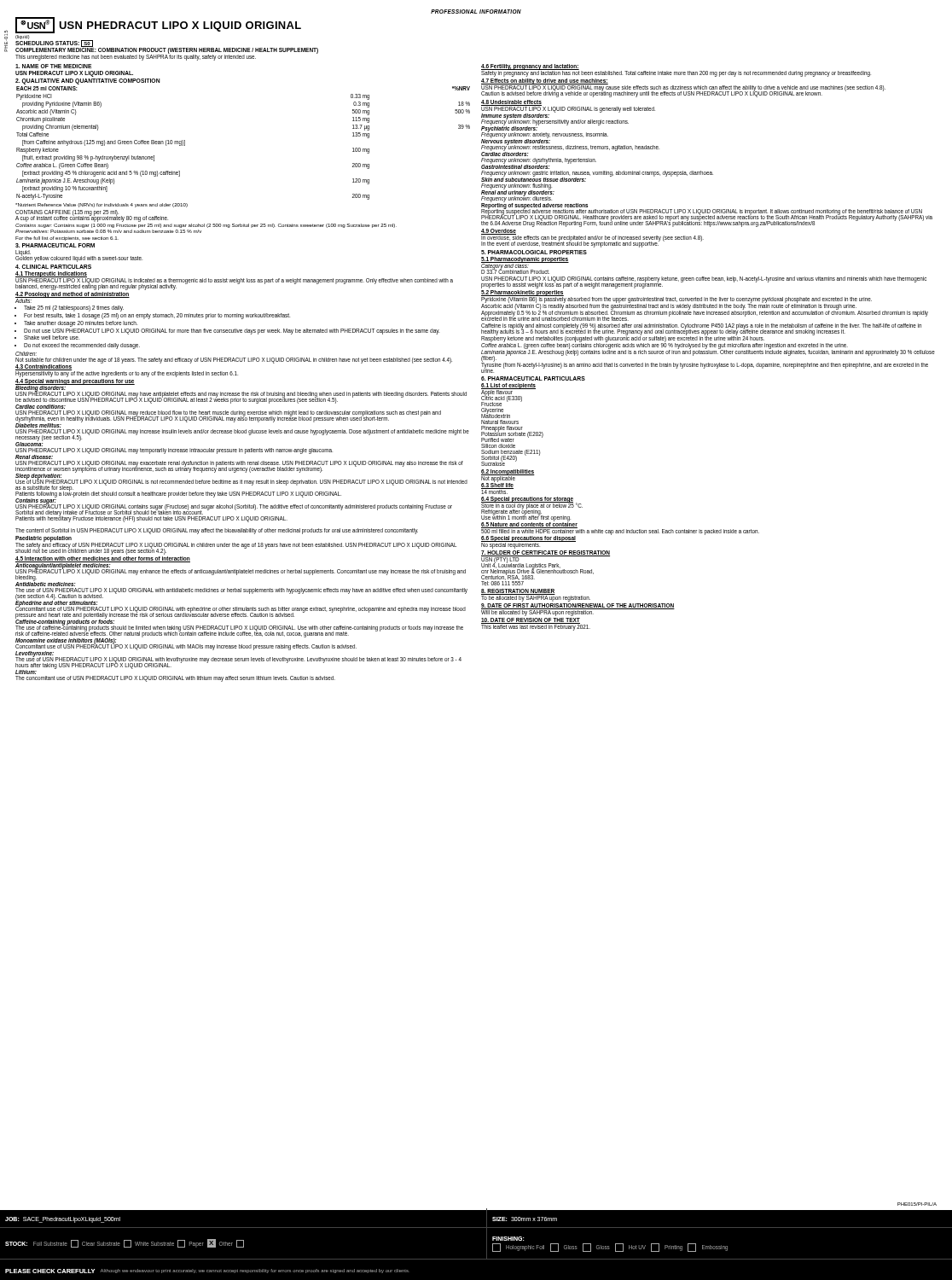This screenshot has width=952, height=1280.
Task: Locate the section header that reads "5.1 Pharmacodynamic properties"
Action: click(x=525, y=259)
